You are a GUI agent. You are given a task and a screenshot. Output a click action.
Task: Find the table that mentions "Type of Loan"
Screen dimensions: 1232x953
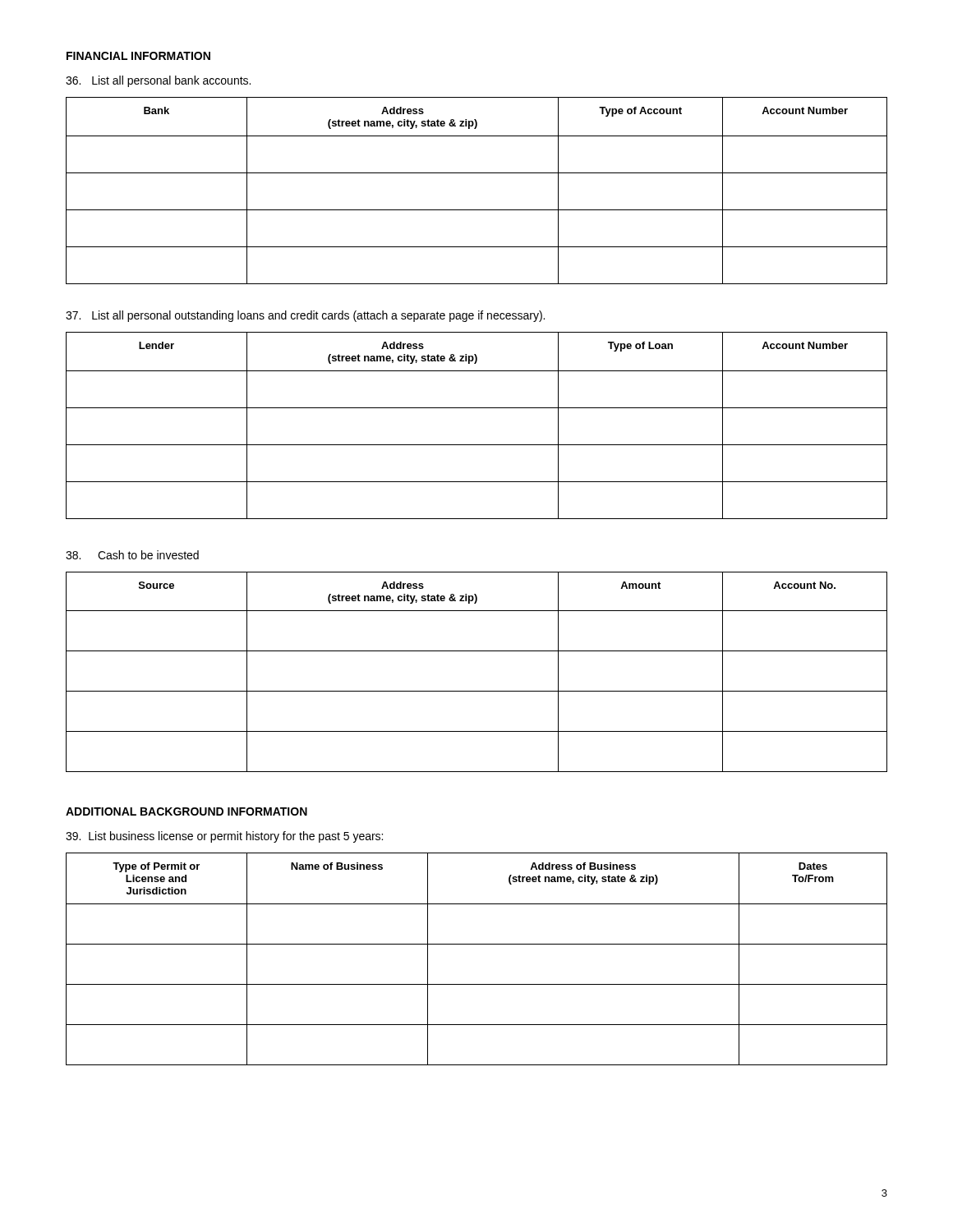tap(476, 425)
